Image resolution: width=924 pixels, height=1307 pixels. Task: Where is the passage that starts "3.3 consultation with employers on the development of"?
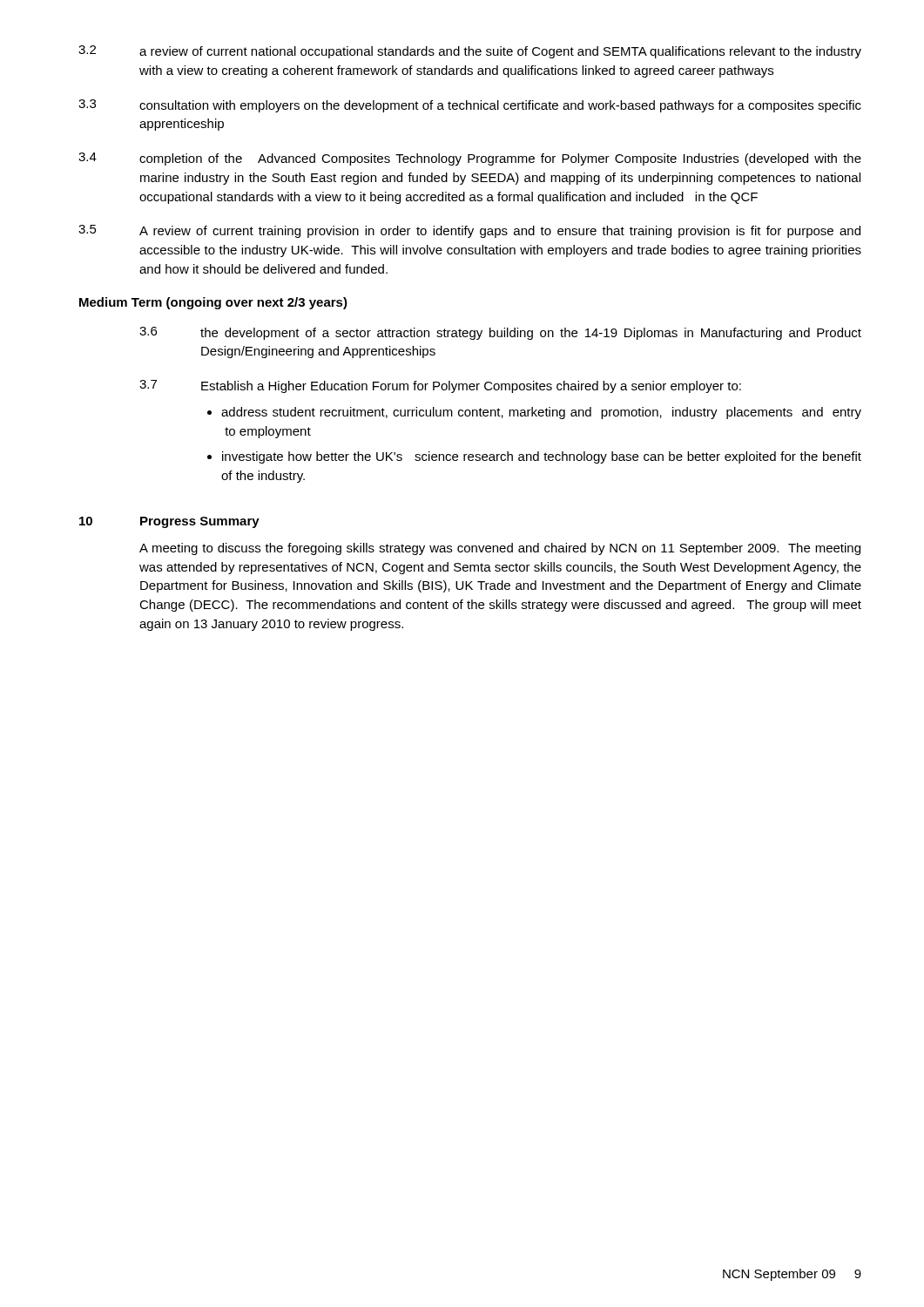(470, 114)
